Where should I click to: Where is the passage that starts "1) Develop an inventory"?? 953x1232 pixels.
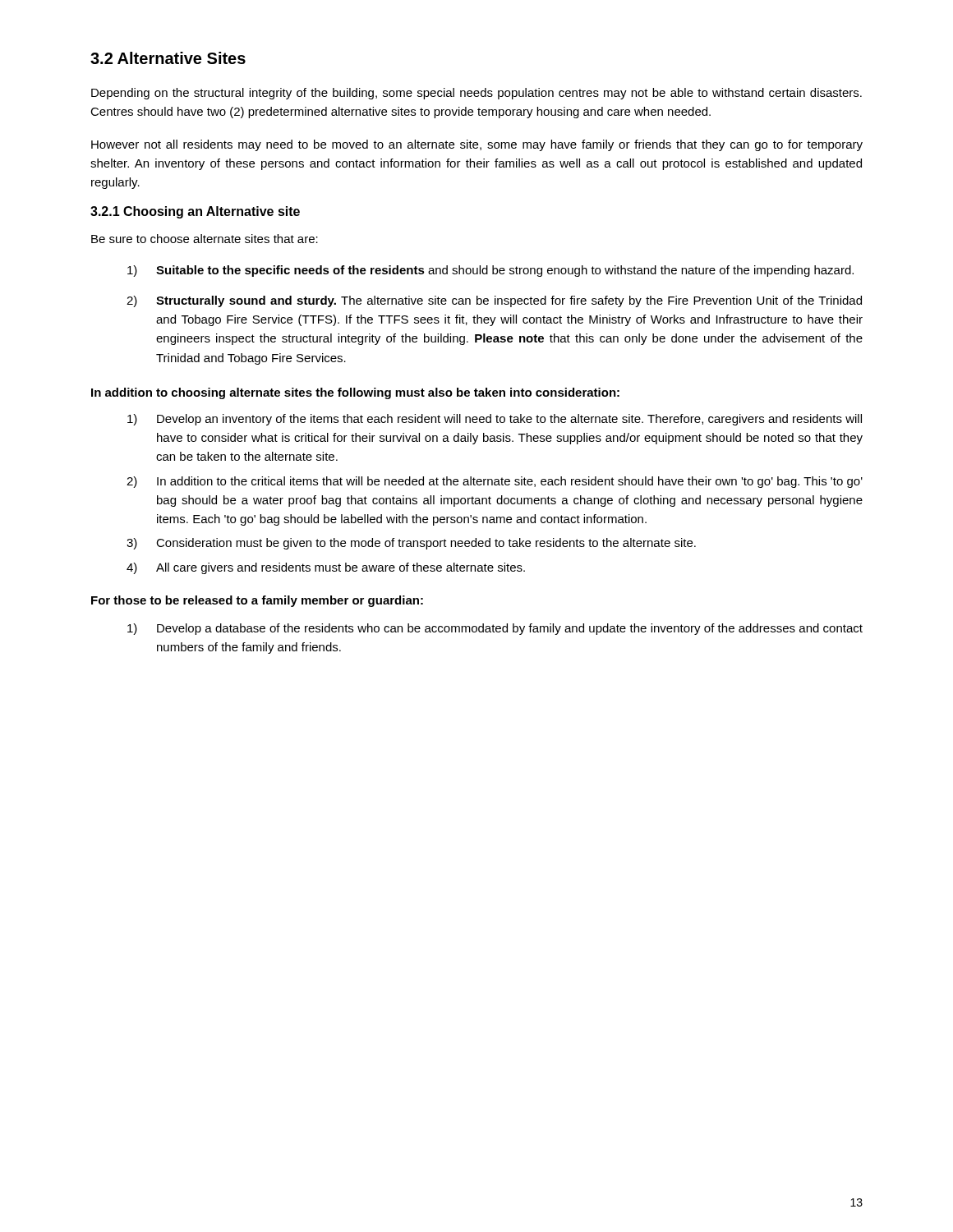pyautogui.click(x=493, y=437)
